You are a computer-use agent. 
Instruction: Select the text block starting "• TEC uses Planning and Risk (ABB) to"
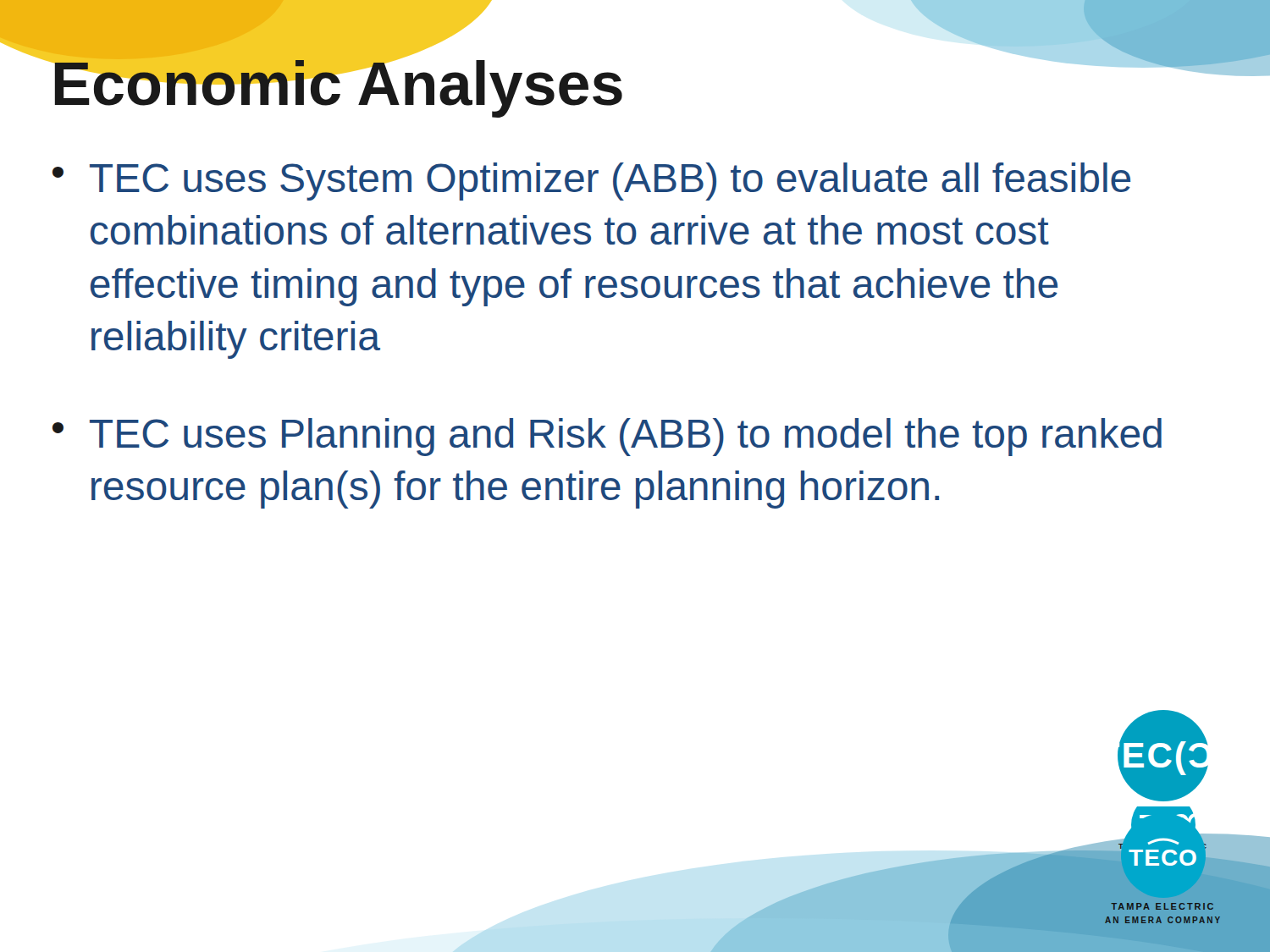pos(627,460)
